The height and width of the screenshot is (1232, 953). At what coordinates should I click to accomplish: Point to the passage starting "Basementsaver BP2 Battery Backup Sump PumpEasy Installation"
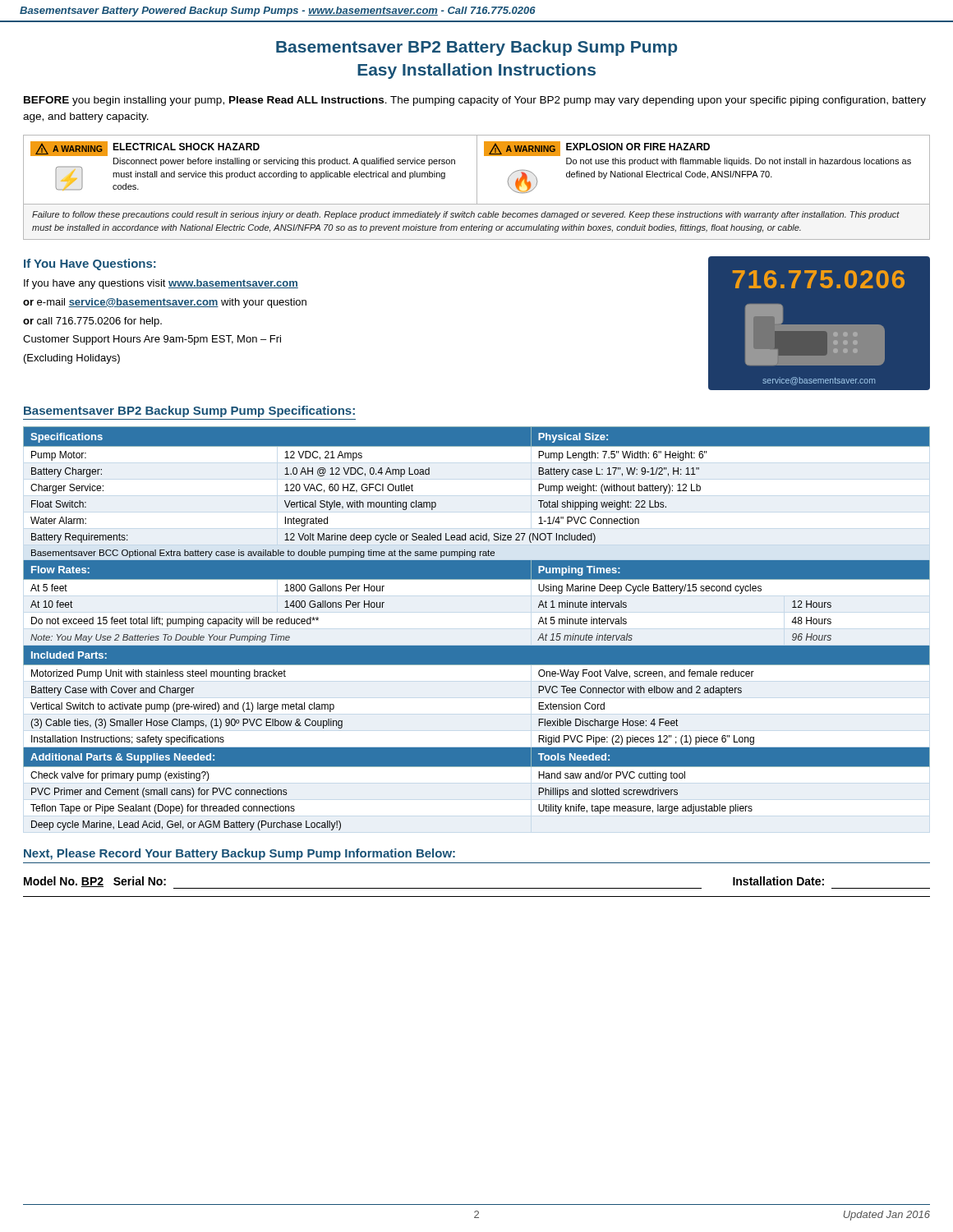pyautogui.click(x=476, y=59)
